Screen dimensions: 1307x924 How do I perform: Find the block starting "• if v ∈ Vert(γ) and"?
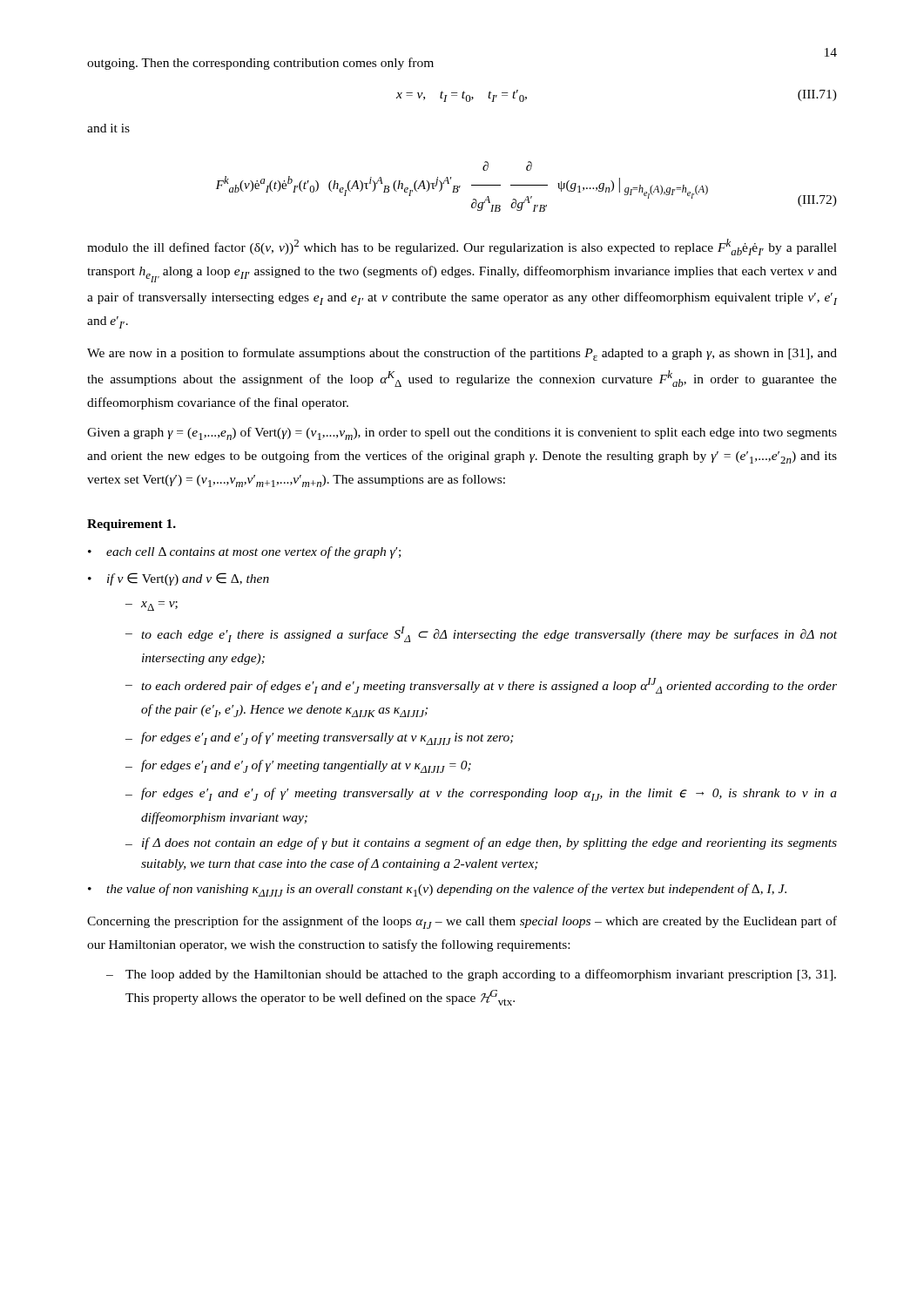point(178,579)
